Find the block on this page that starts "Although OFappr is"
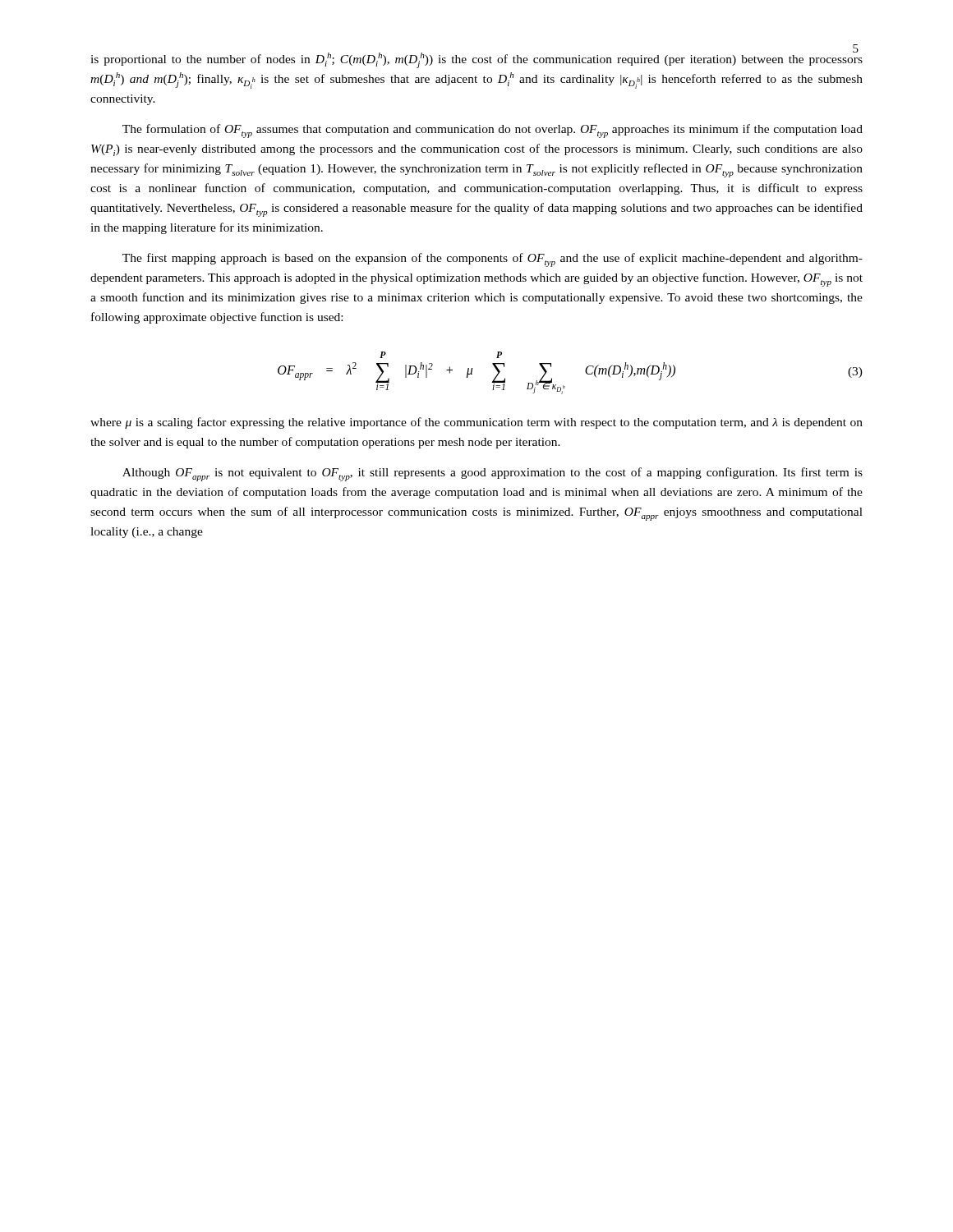 (476, 502)
